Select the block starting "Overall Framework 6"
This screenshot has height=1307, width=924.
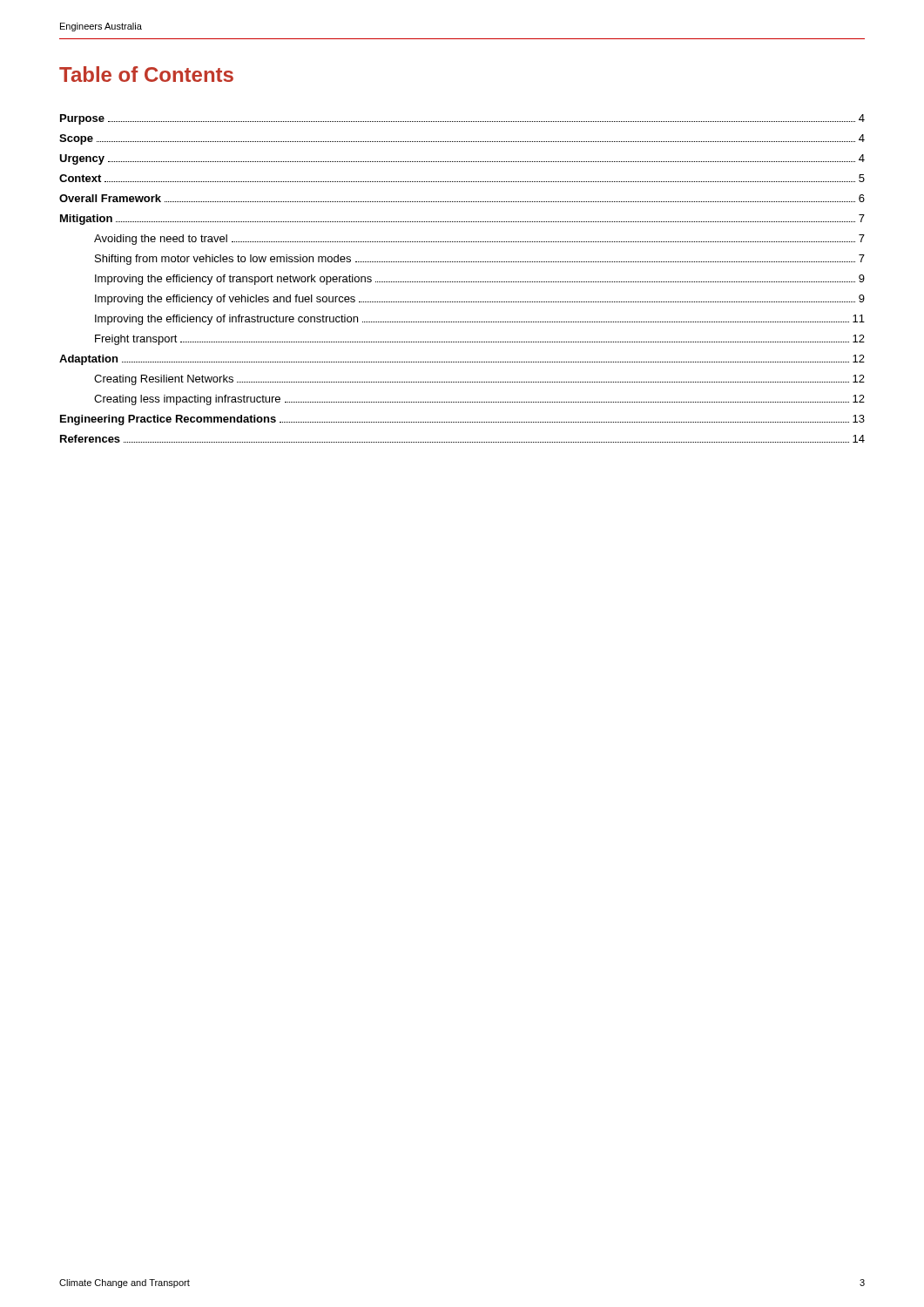(462, 198)
